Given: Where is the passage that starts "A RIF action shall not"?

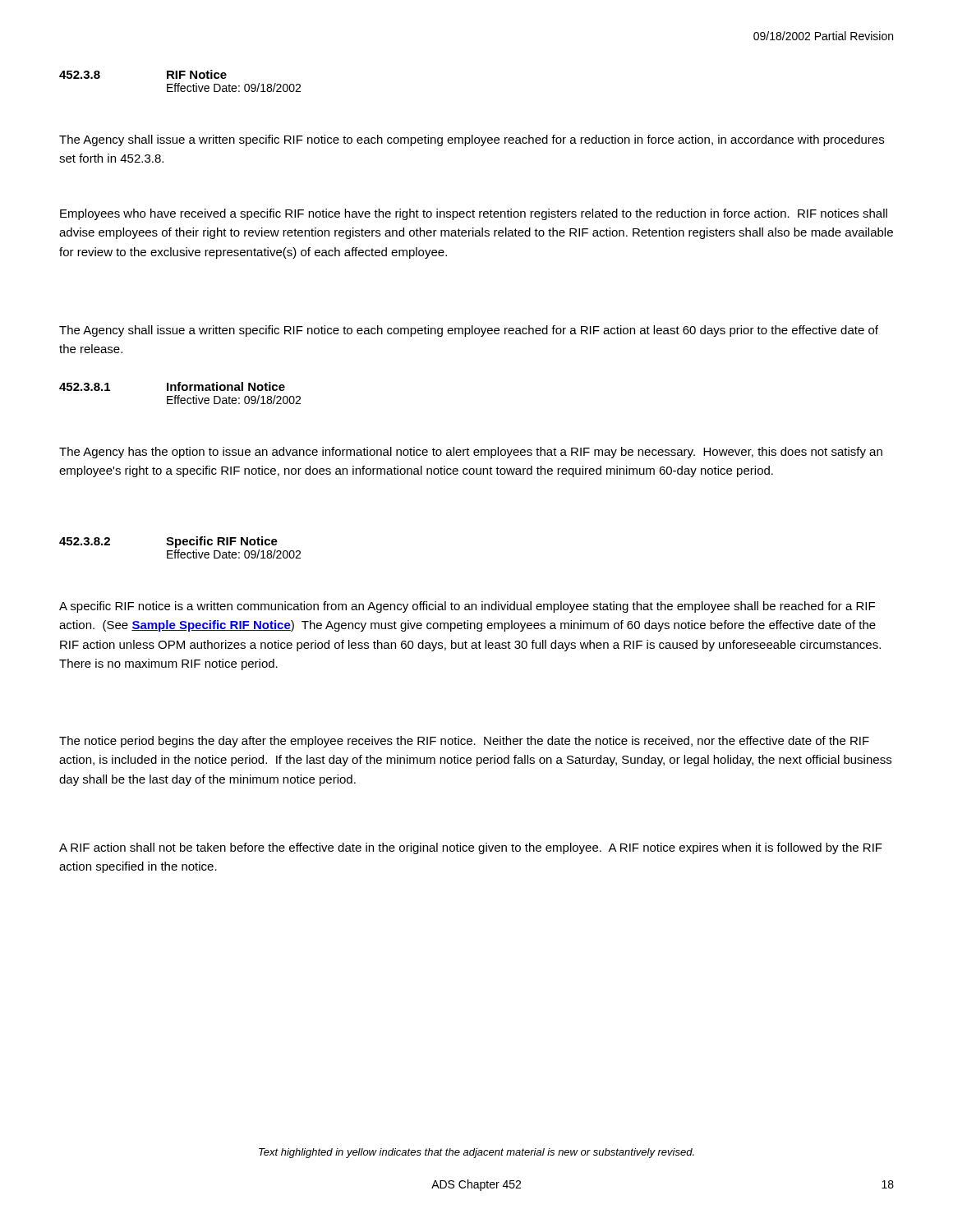Looking at the screenshot, I should 471,857.
